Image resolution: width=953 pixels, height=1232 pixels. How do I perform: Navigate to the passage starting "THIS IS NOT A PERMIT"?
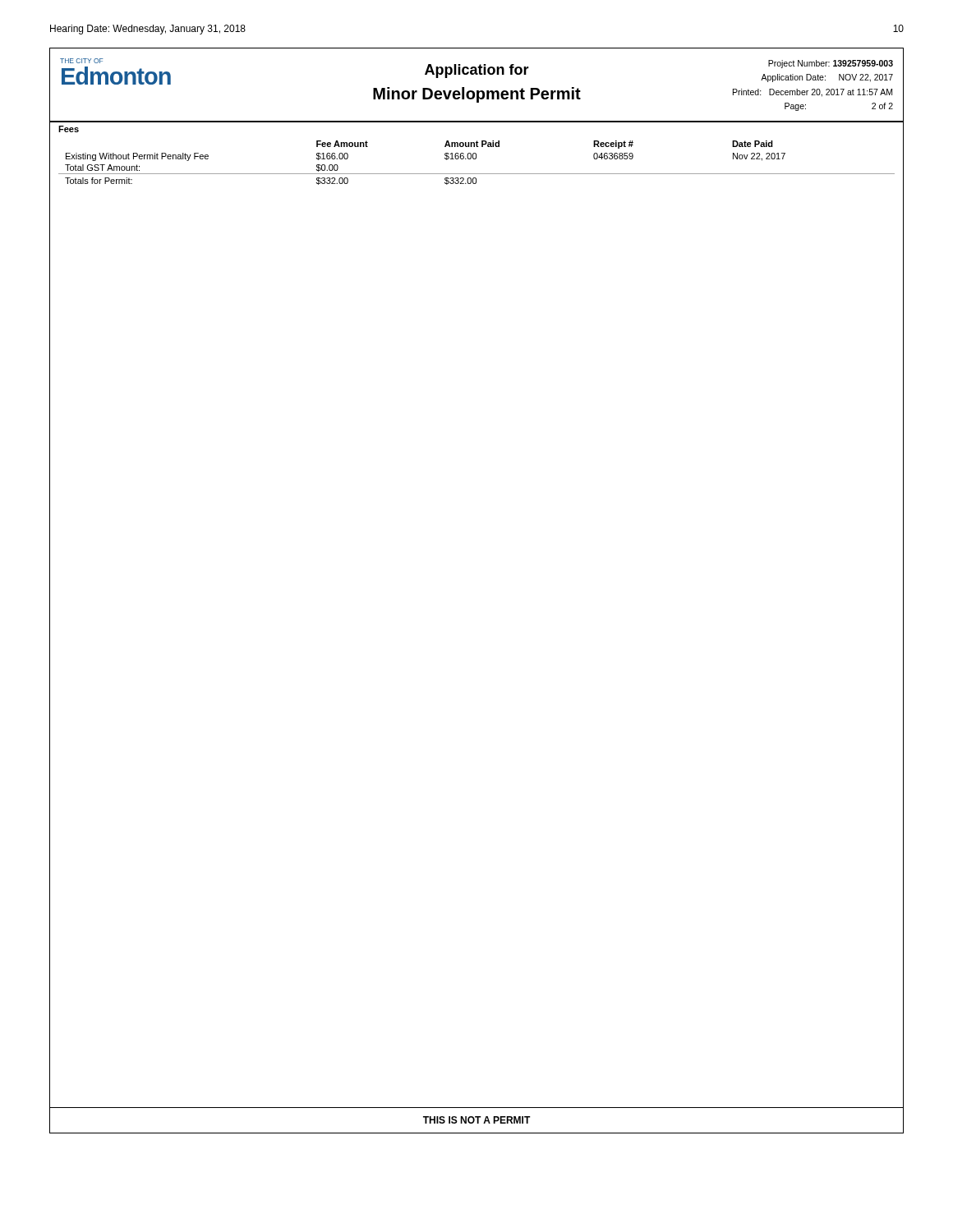pos(476,1120)
